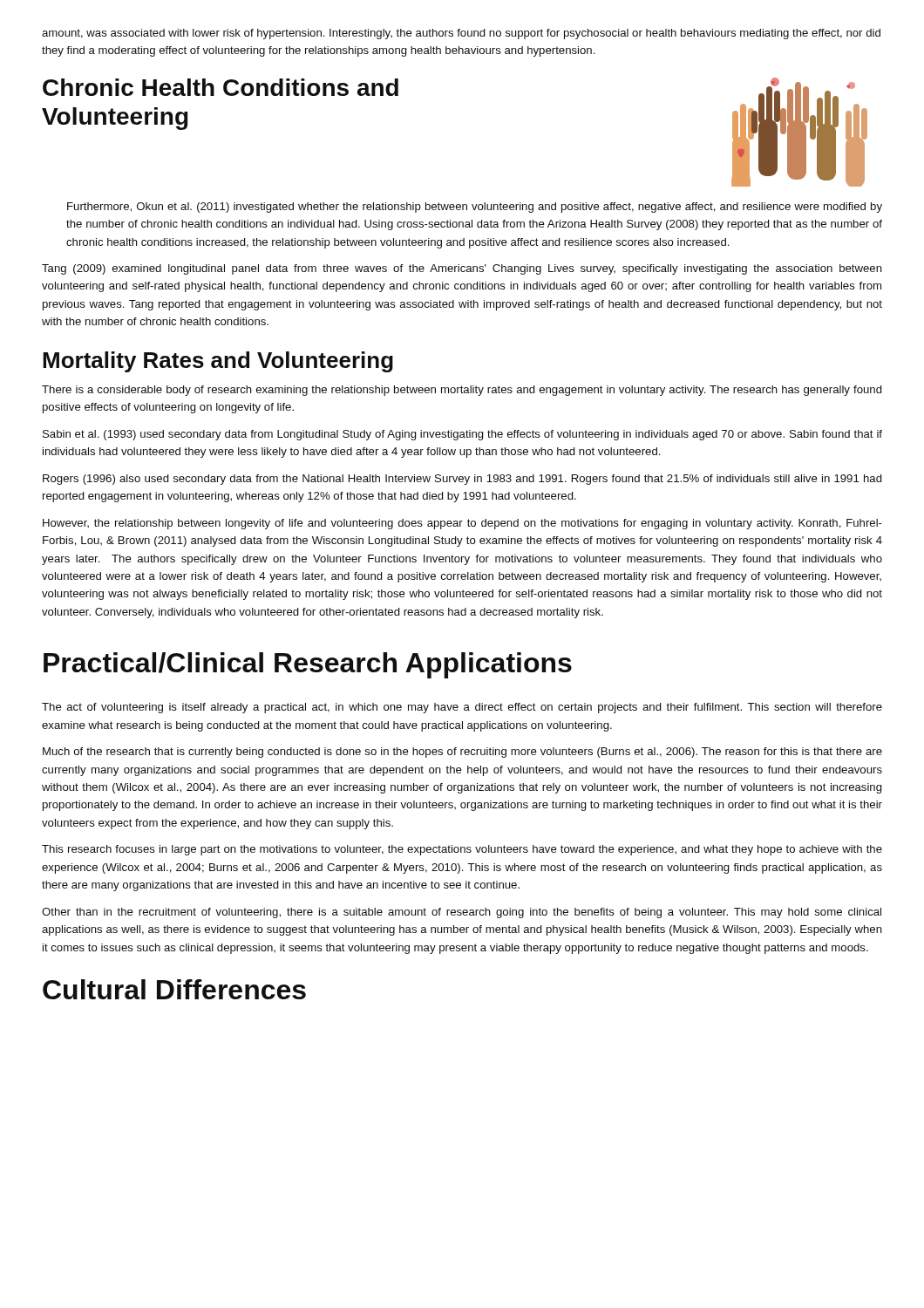Navigate to the passage starting "Other than in the recruitment of volunteering,"
The width and height of the screenshot is (924, 1308).
(x=462, y=929)
